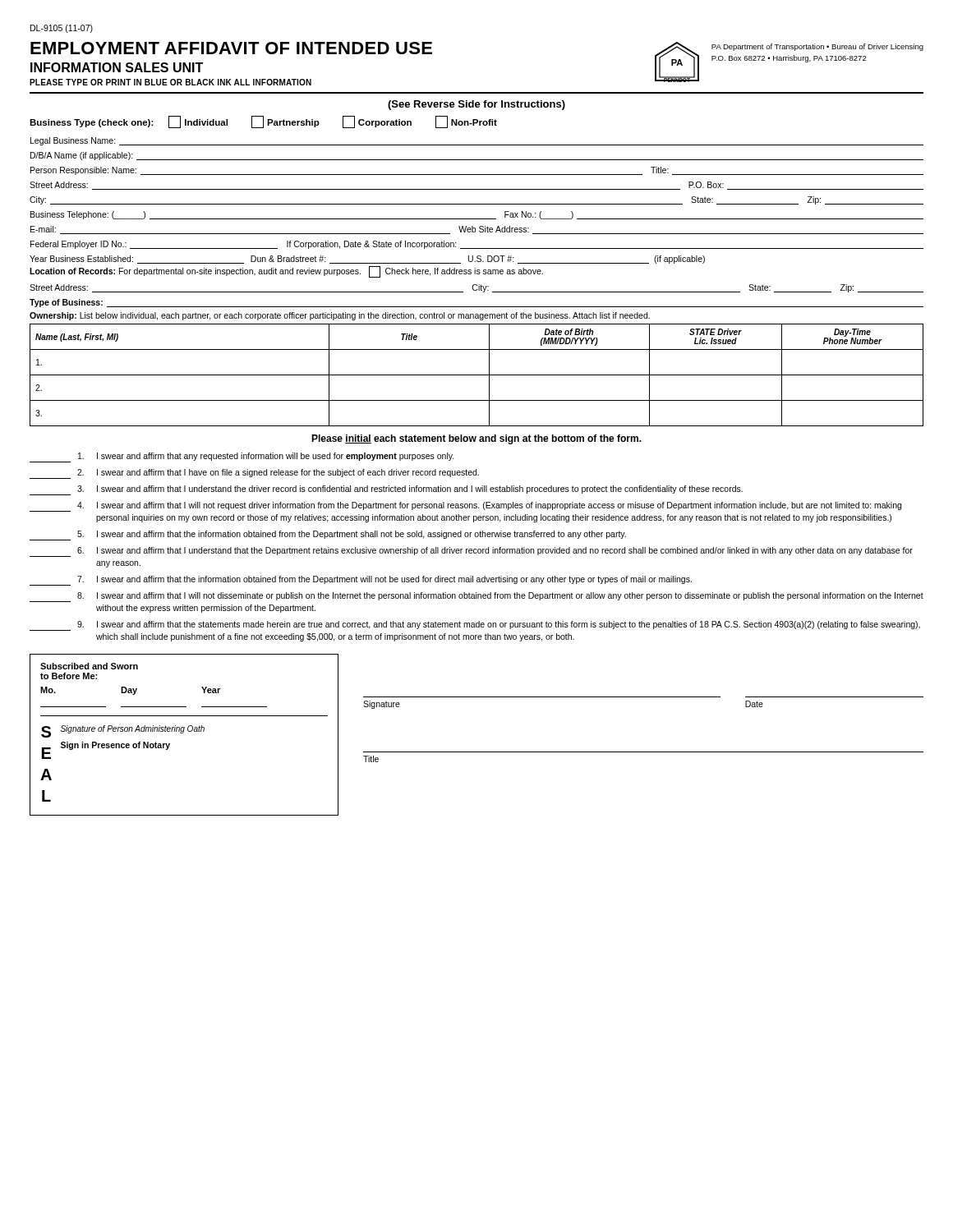The width and height of the screenshot is (953, 1232).
Task: Where is the passage that starts "Federal Employer ID No.: If"?
Action: (x=476, y=243)
